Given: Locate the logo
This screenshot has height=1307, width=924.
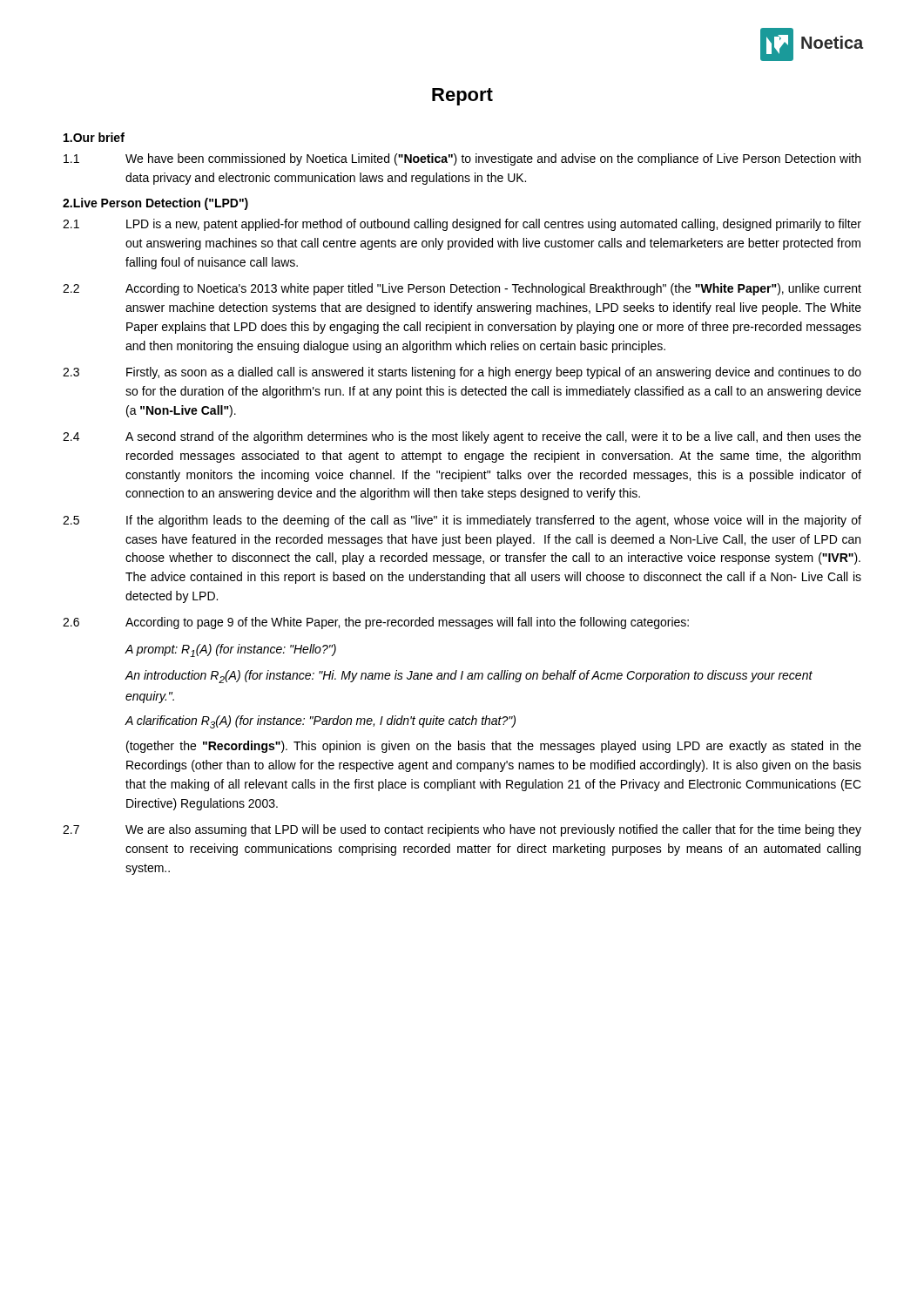Looking at the screenshot, I should click(x=821, y=45).
